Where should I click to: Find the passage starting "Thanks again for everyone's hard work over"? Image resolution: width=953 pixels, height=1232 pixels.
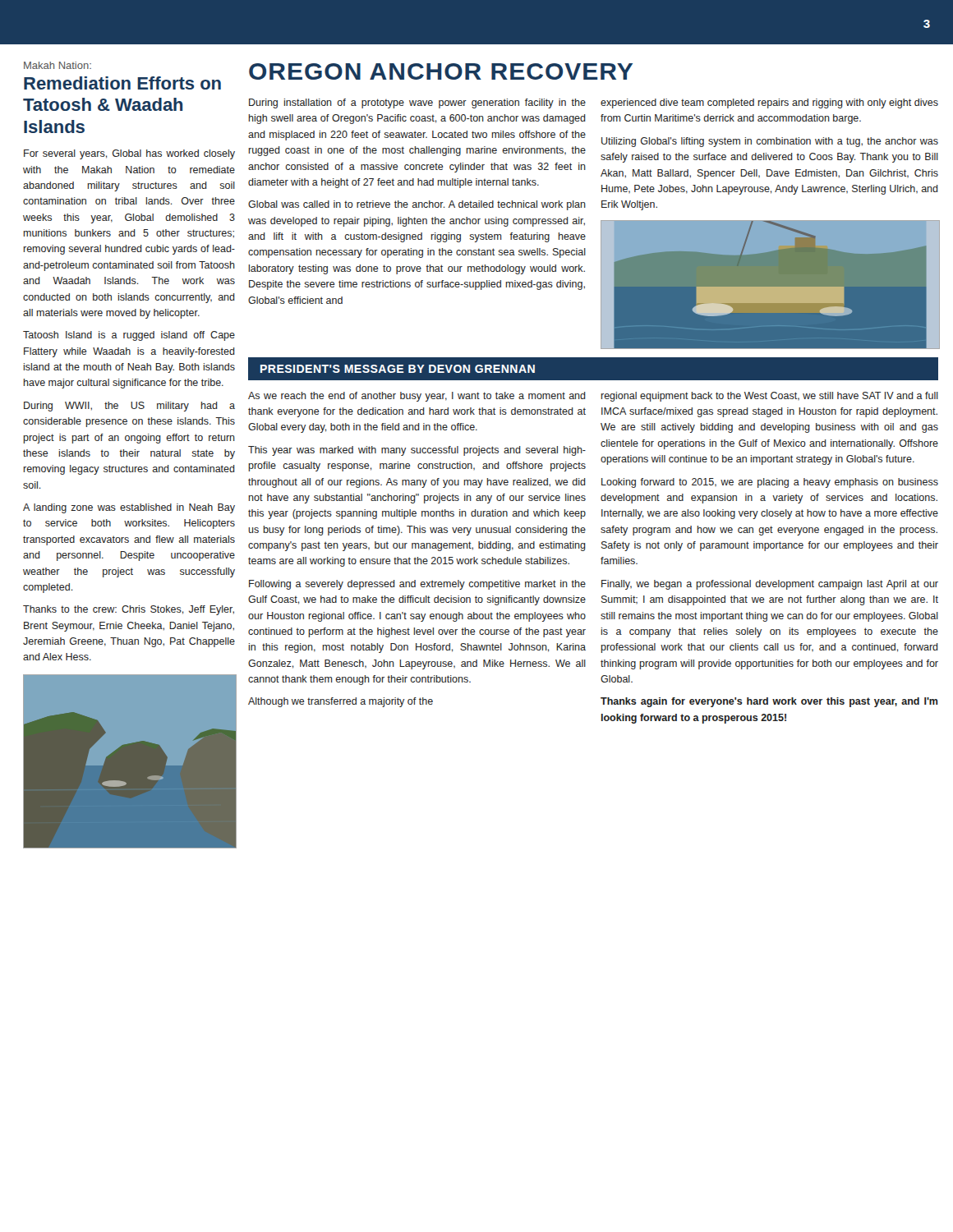pyautogui.click(x=769, y=710)
